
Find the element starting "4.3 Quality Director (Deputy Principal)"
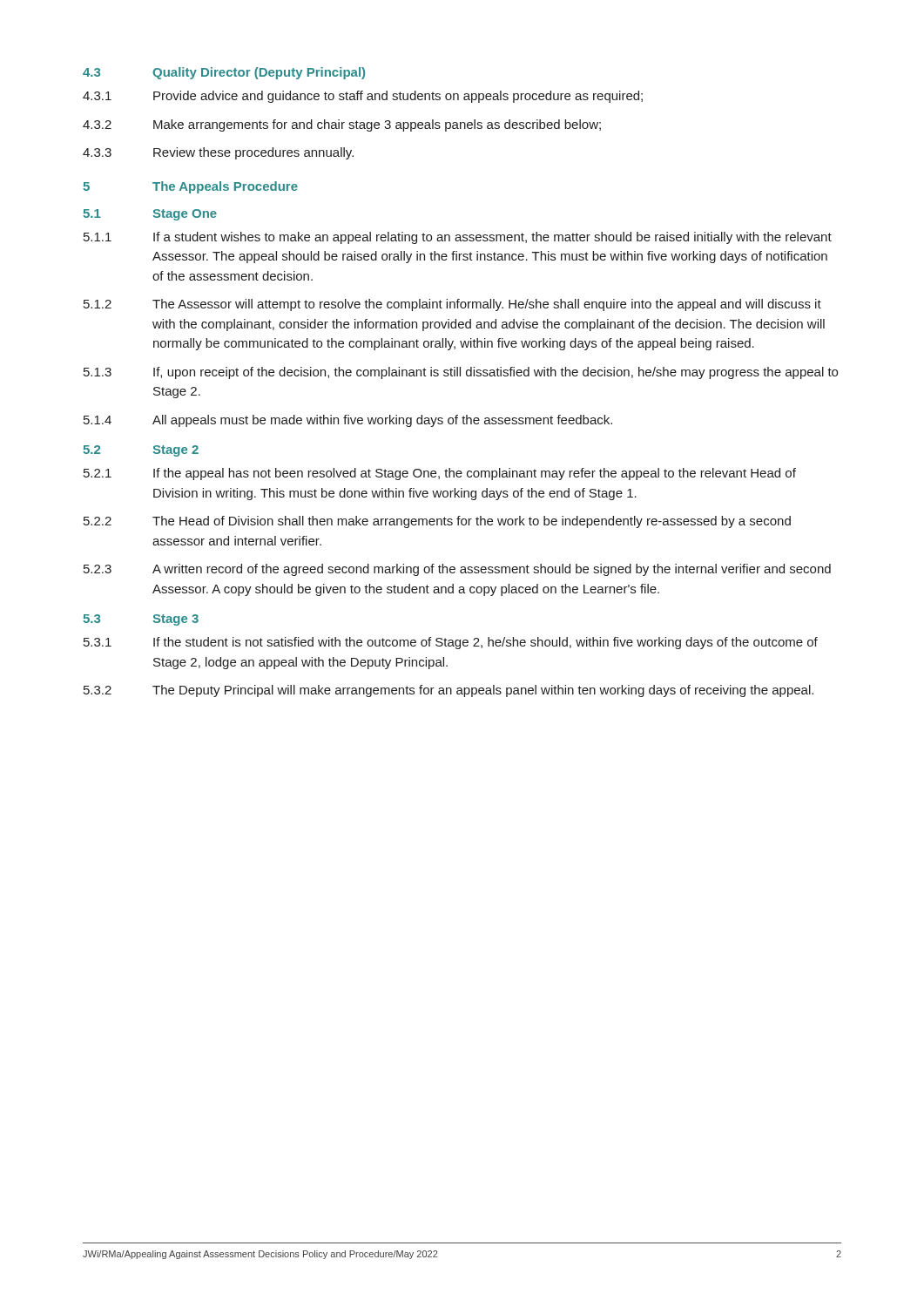click(x=224, y=72)
